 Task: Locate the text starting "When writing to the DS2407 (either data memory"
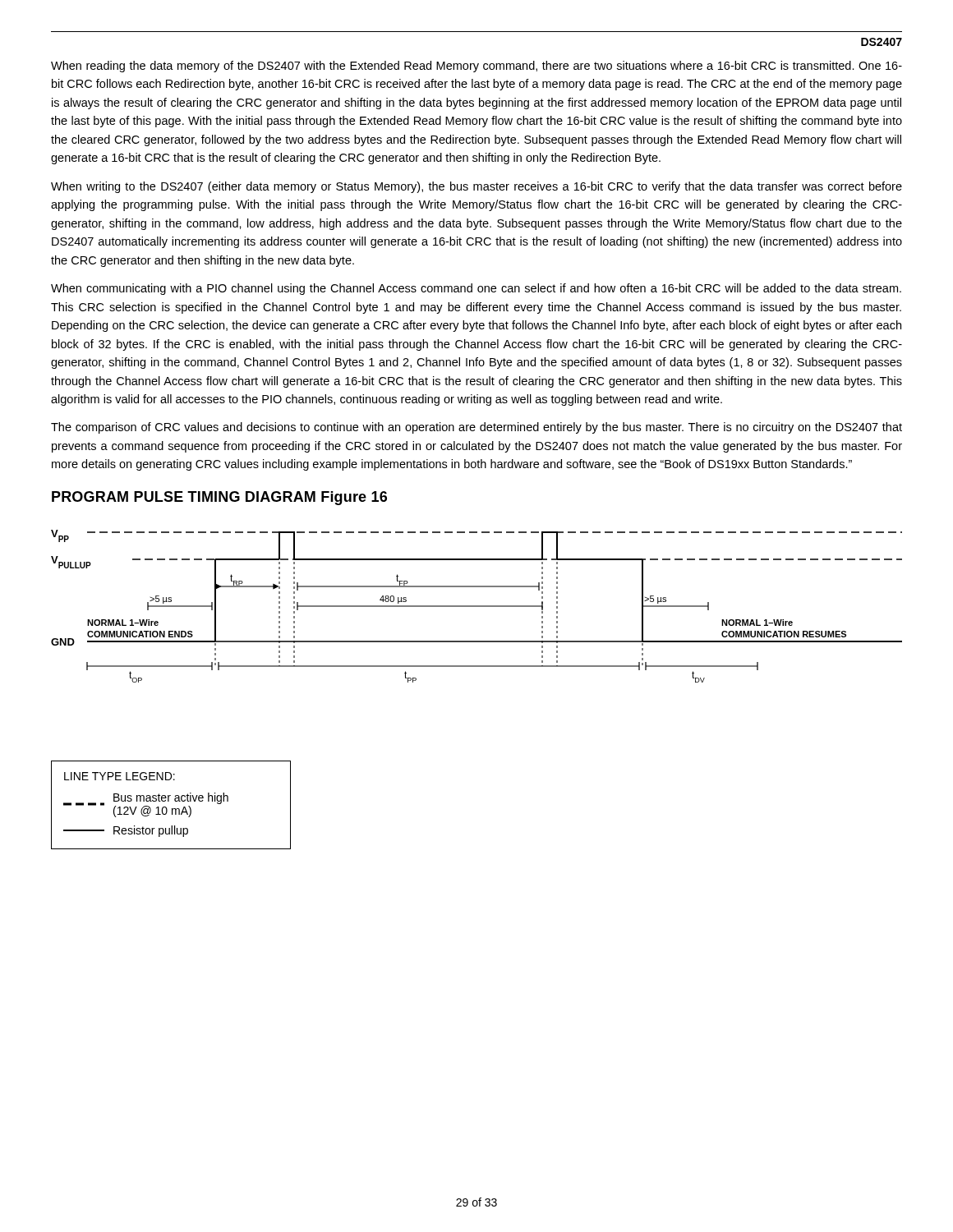(476, 223)
